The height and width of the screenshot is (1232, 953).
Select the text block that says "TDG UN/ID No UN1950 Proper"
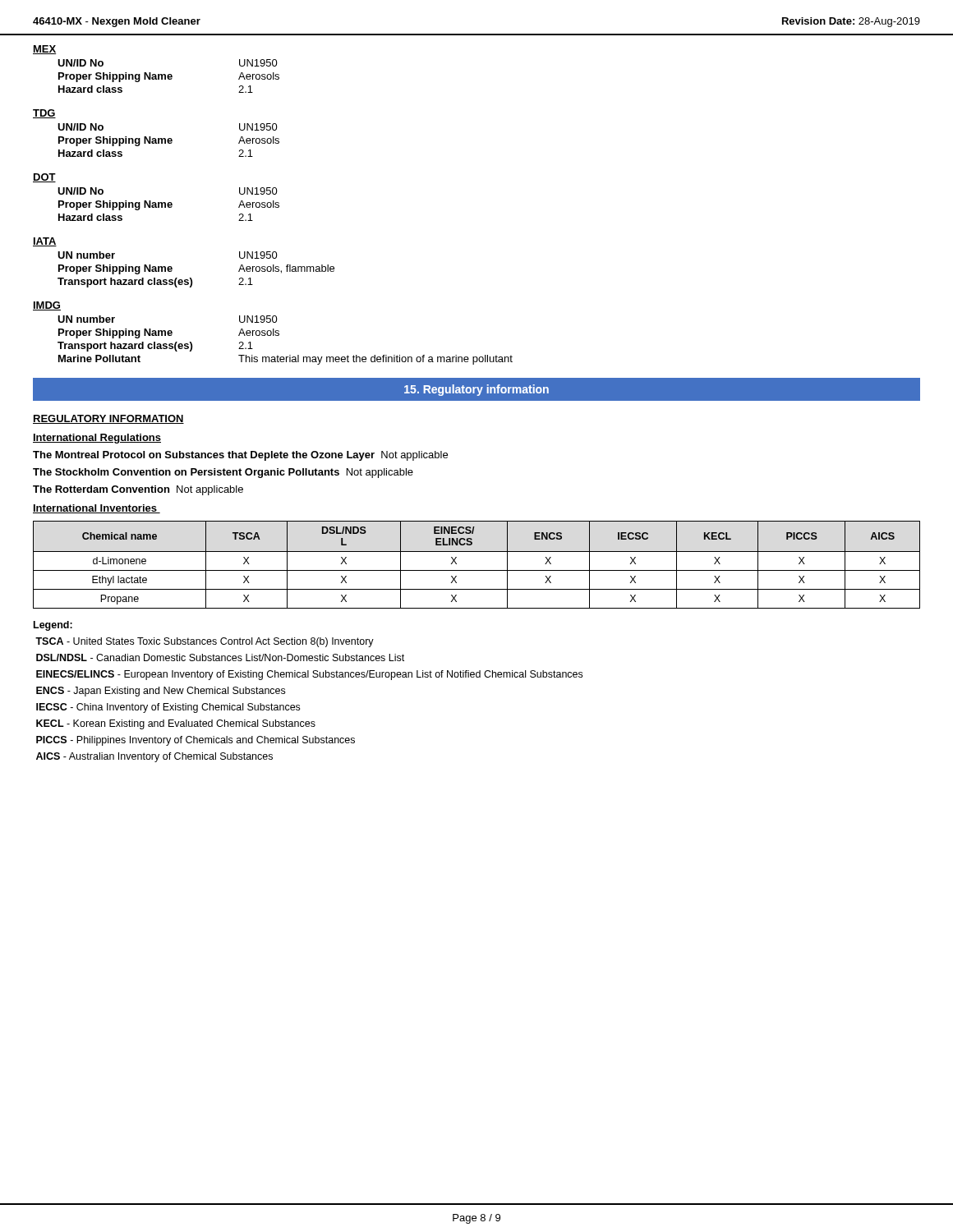click(x=44, y=114)
